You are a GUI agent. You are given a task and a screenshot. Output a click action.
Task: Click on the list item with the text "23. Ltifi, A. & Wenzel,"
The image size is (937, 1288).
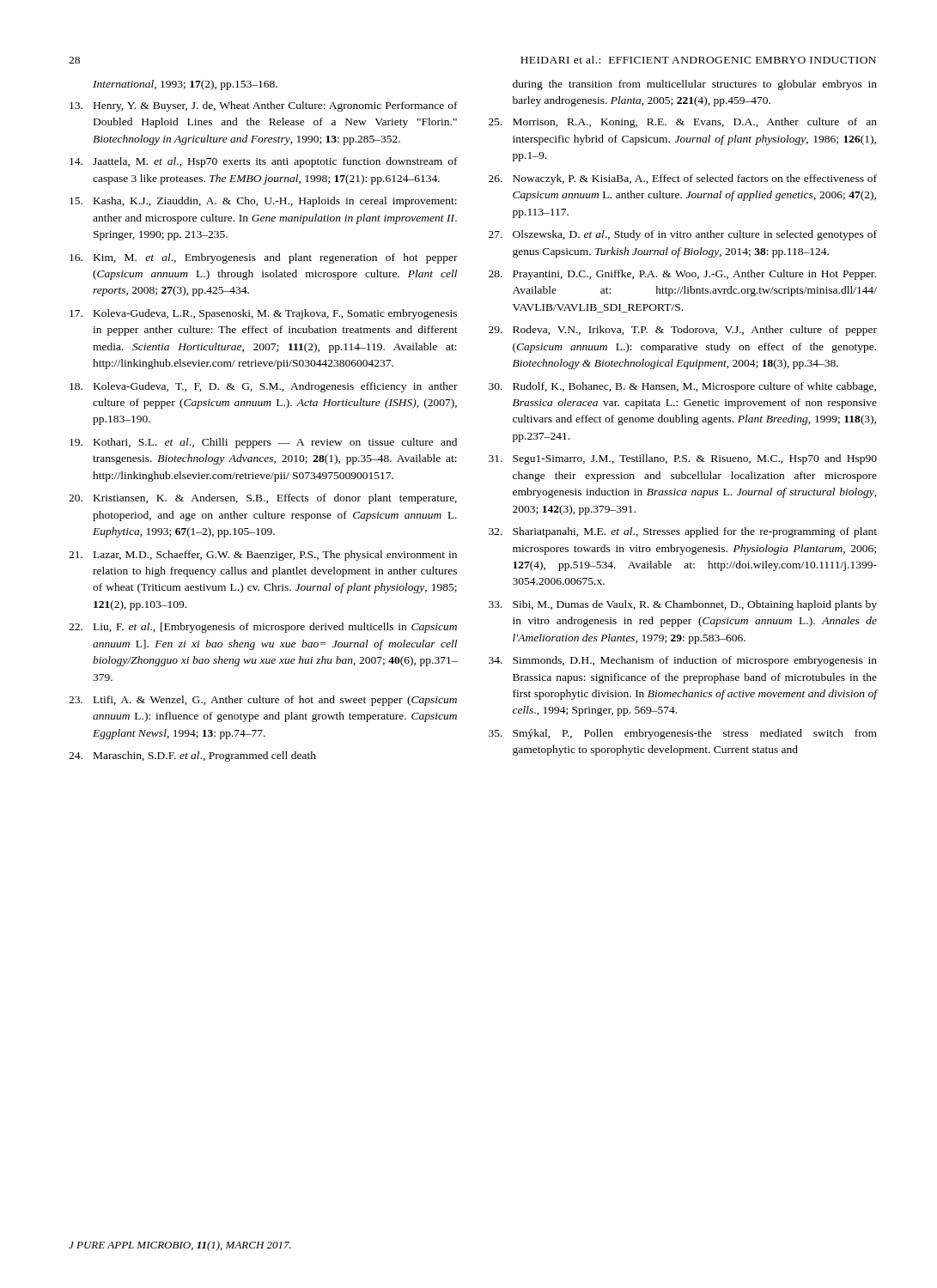click(263, 716)
